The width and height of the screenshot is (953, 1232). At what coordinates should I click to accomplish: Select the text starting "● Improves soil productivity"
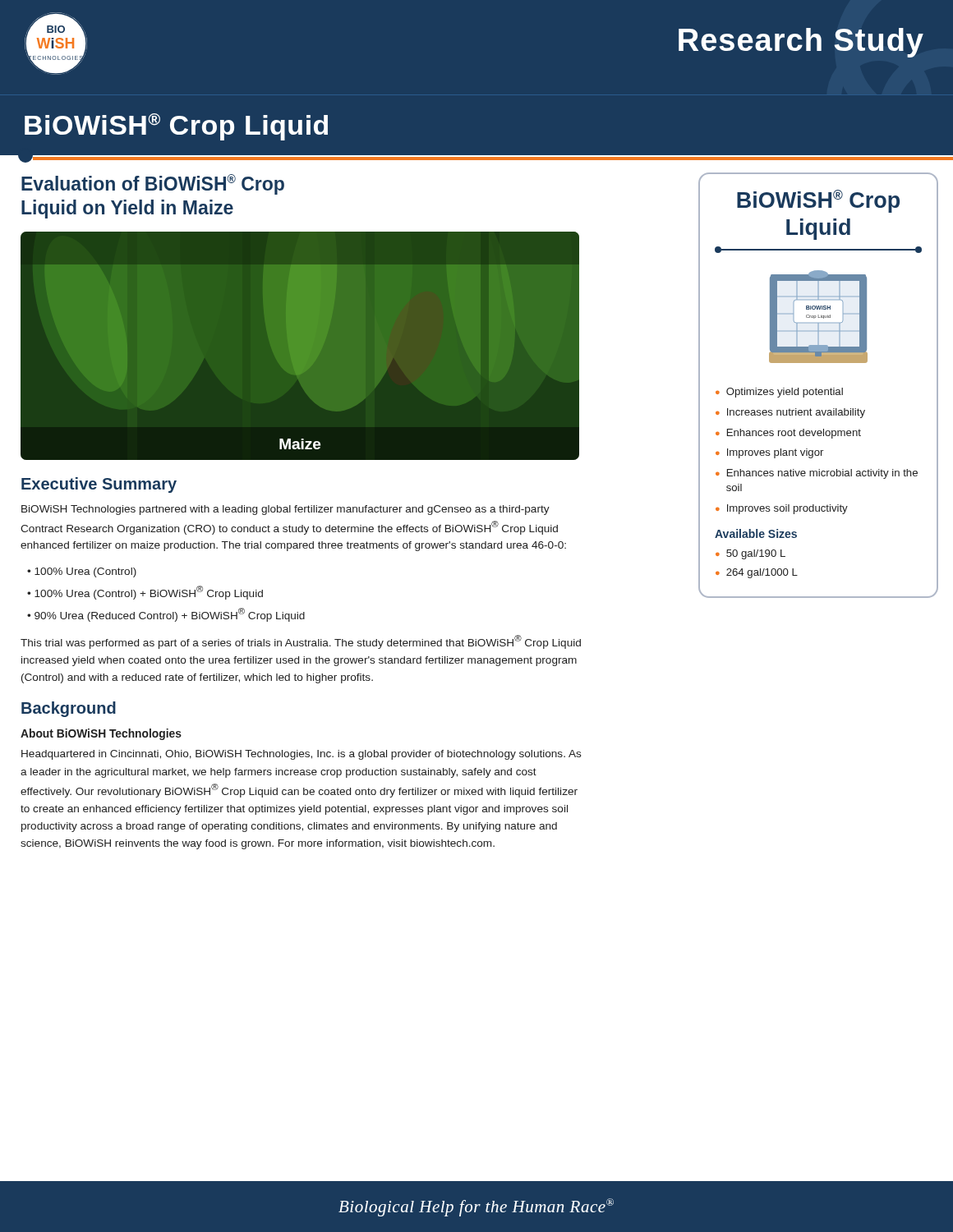click(781, 508)
